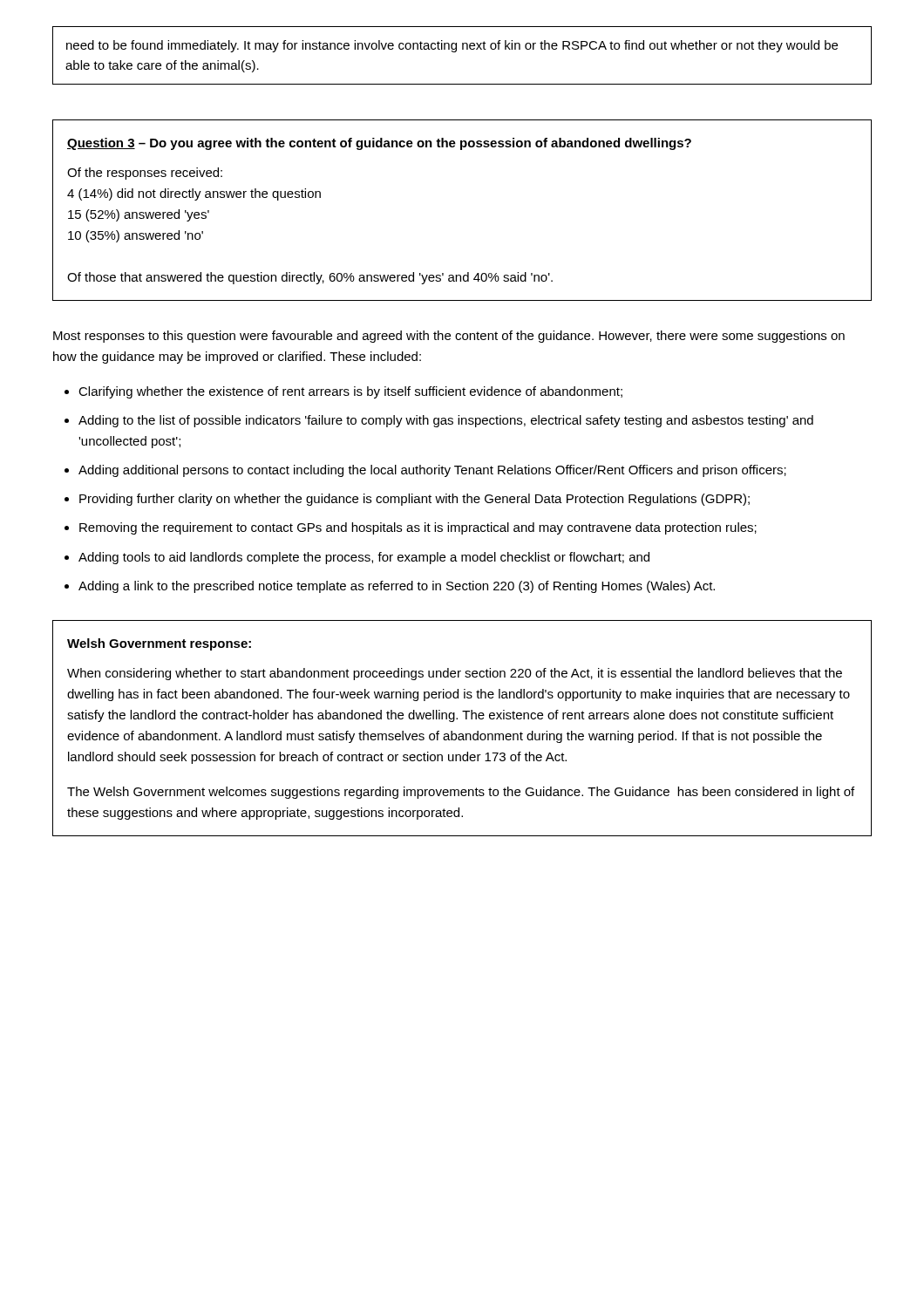
Task: Navigate to the text block starting "Question 3 –"
Action: [379, 144]
